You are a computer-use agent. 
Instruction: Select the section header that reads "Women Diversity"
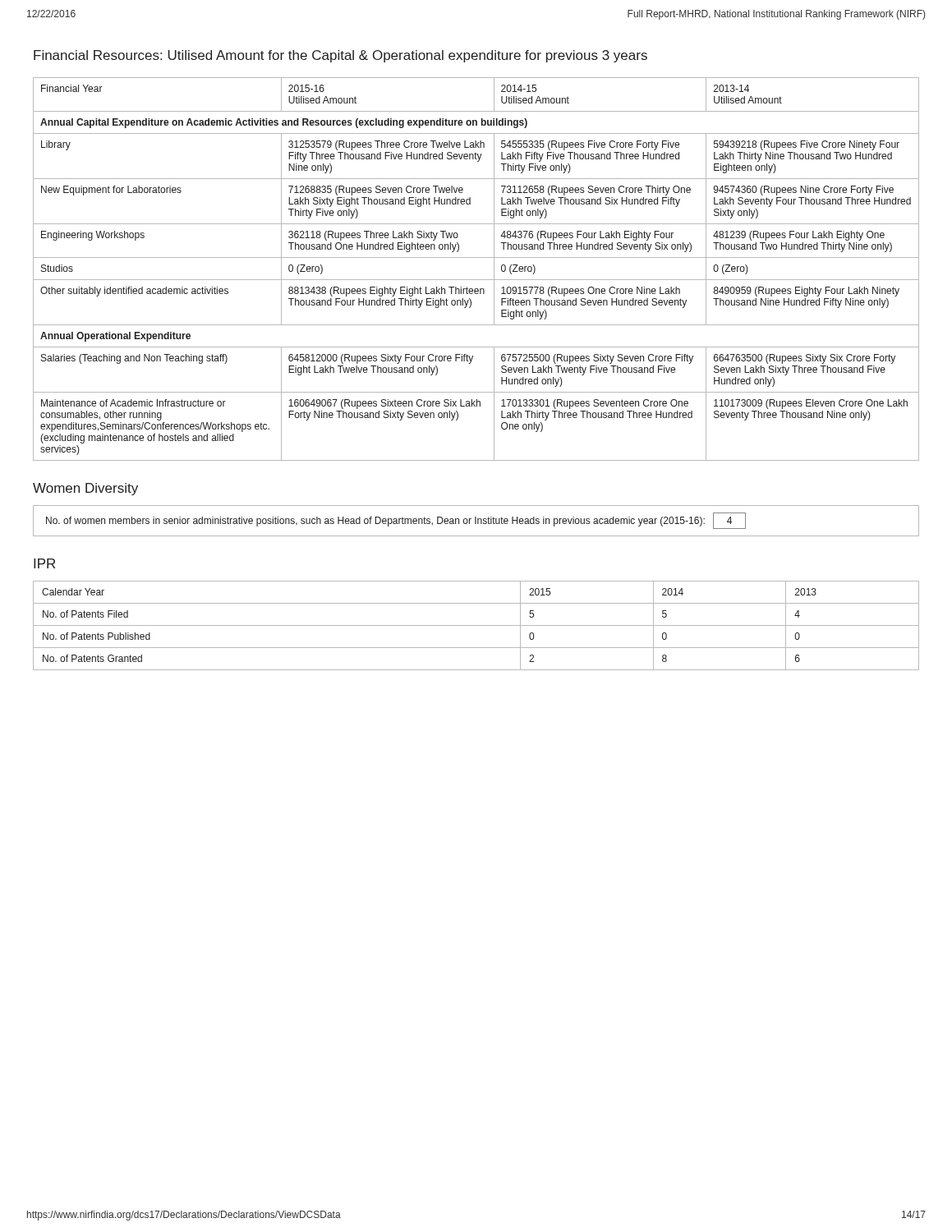85,488
